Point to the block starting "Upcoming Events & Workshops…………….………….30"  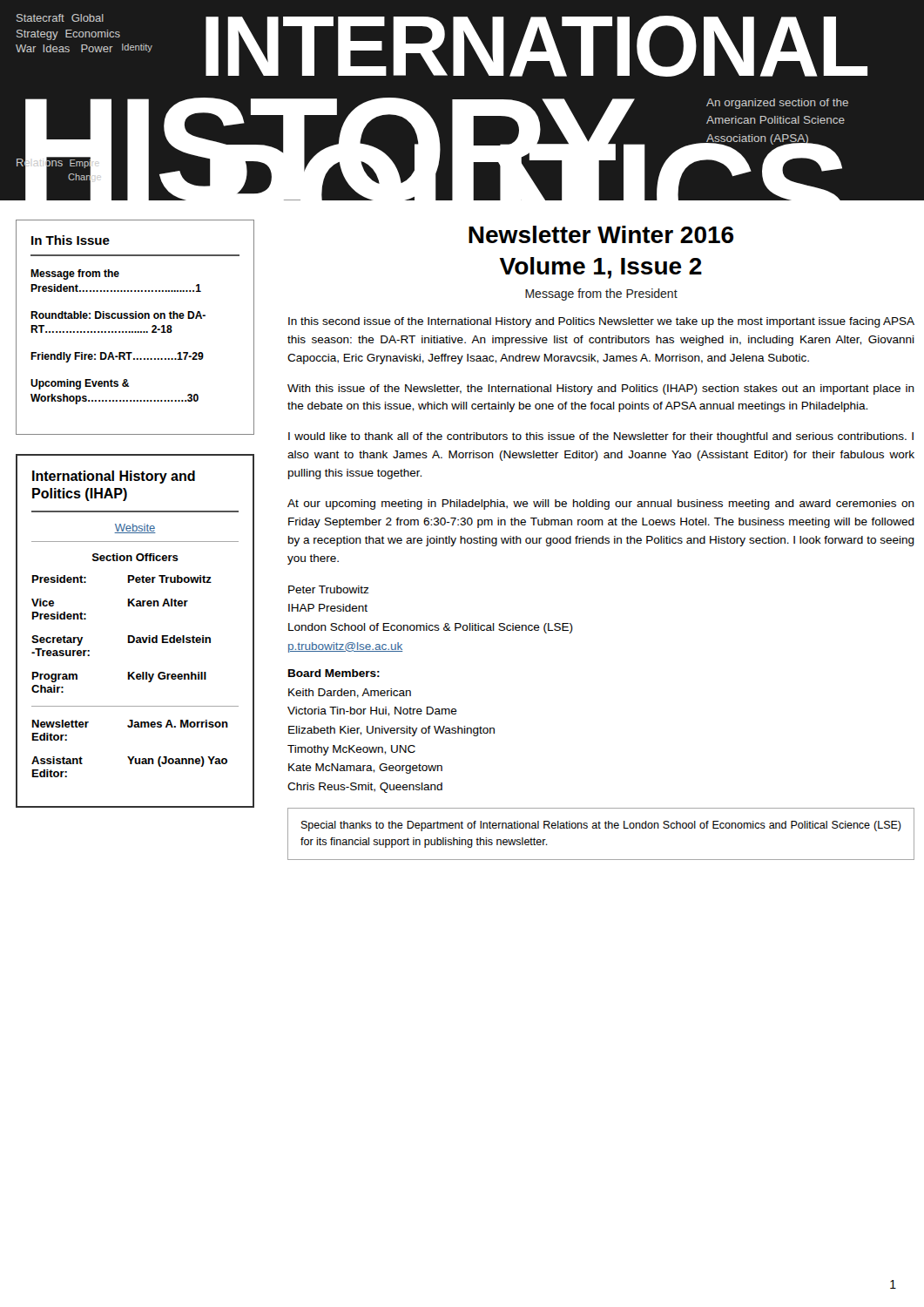135,391
